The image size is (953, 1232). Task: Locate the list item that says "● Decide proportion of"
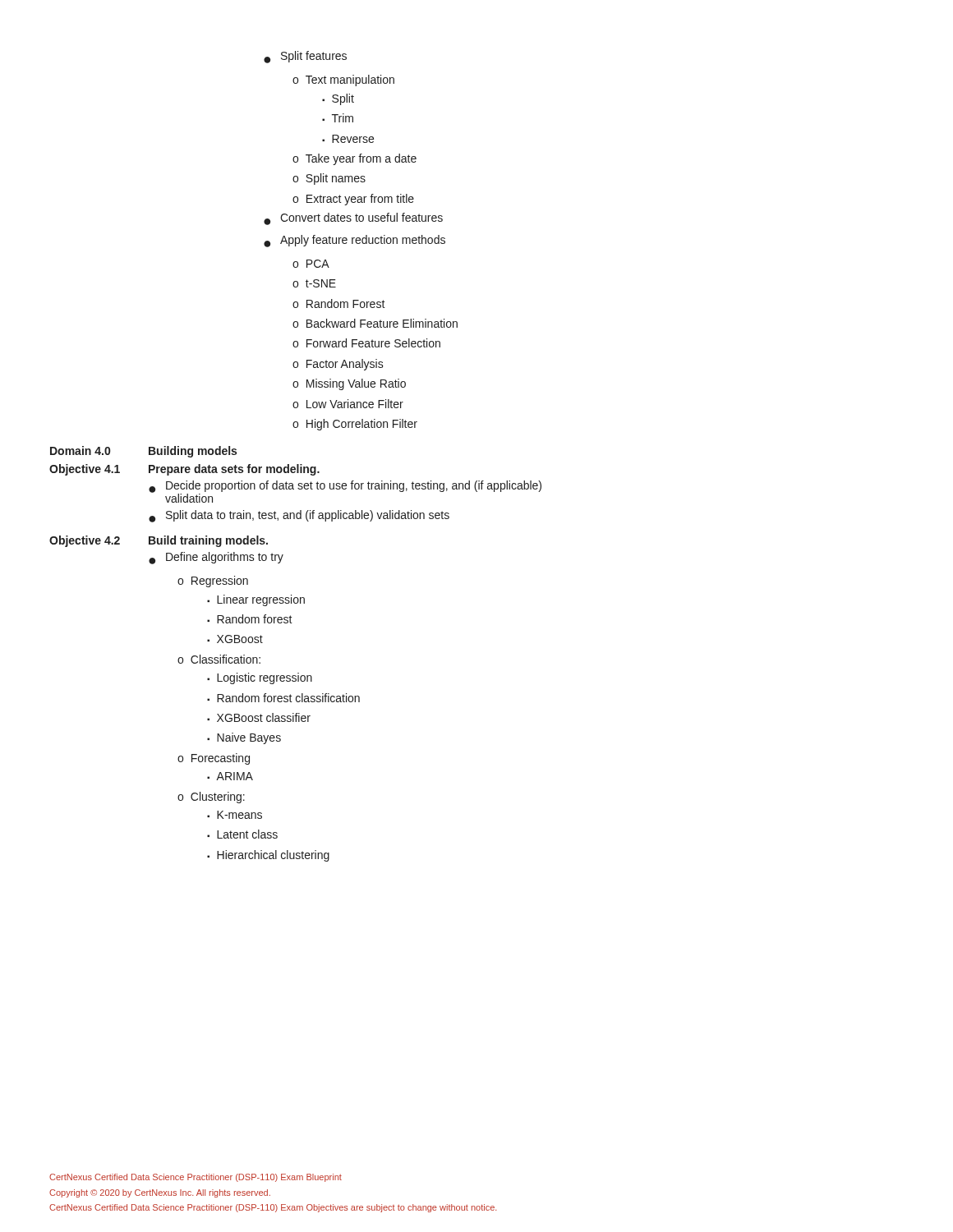345,492
